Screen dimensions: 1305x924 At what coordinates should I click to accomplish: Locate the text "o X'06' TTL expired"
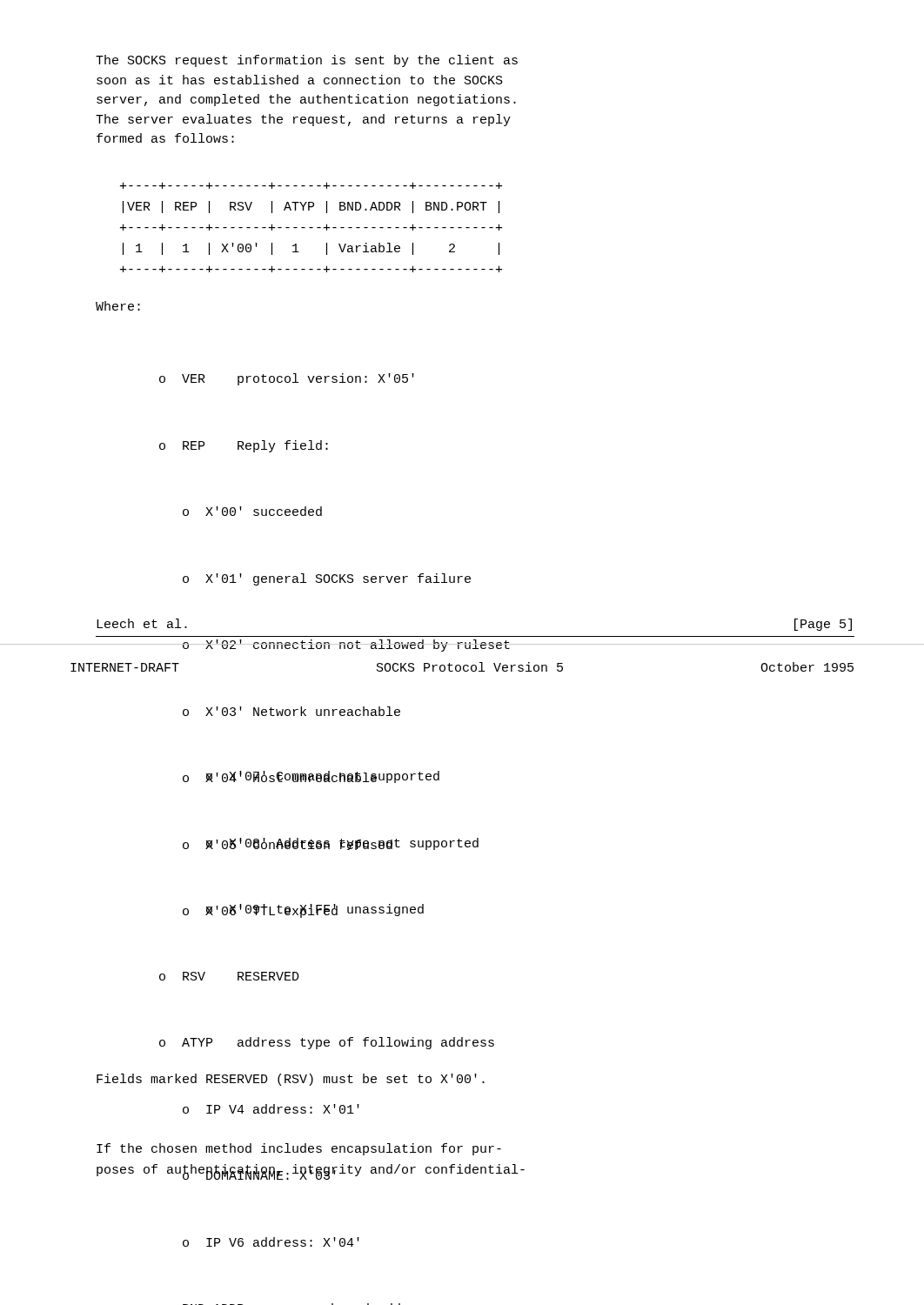(x=217, y=912)
